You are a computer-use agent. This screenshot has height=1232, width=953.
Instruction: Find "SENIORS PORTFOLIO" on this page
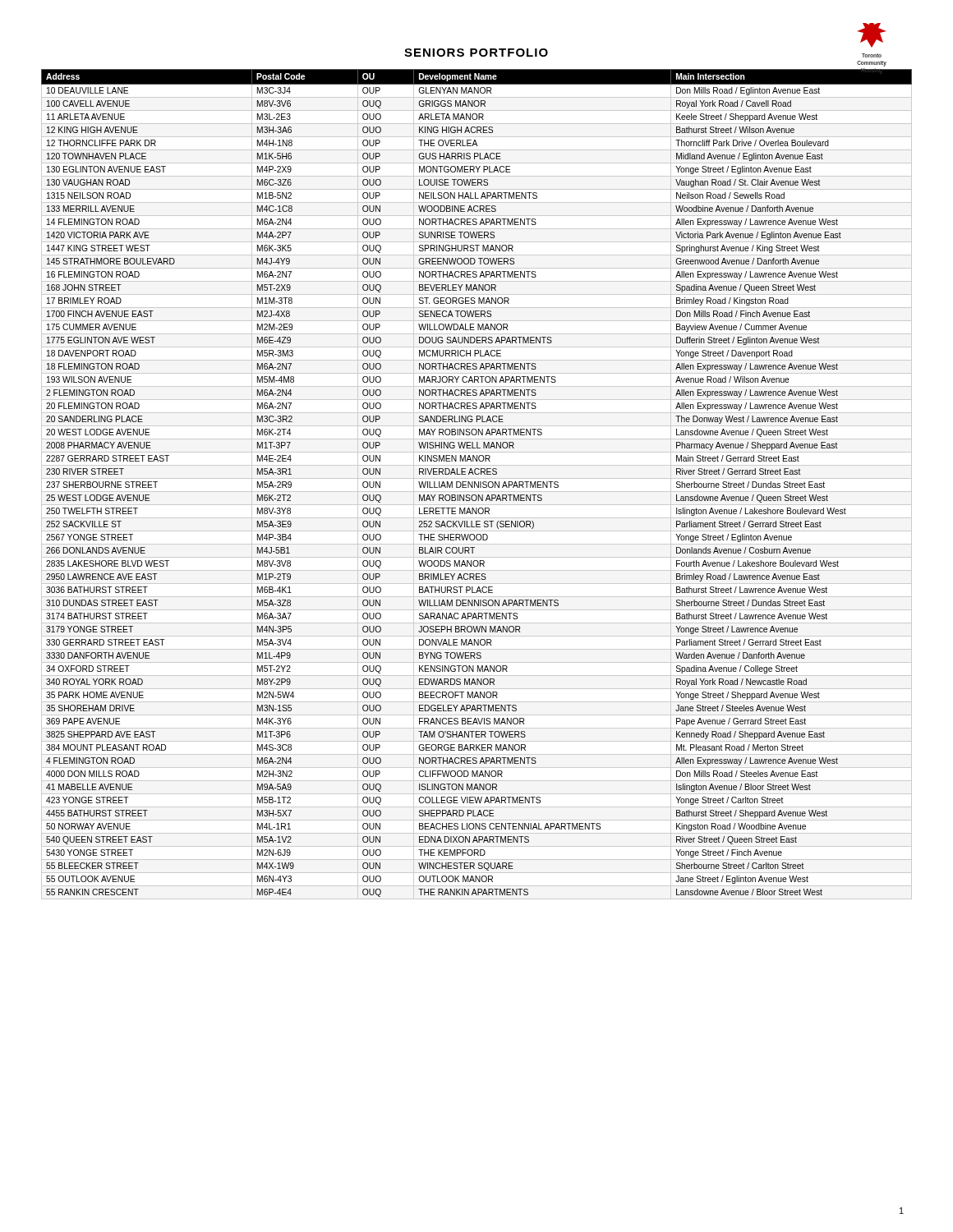click(x=476, y=52)
